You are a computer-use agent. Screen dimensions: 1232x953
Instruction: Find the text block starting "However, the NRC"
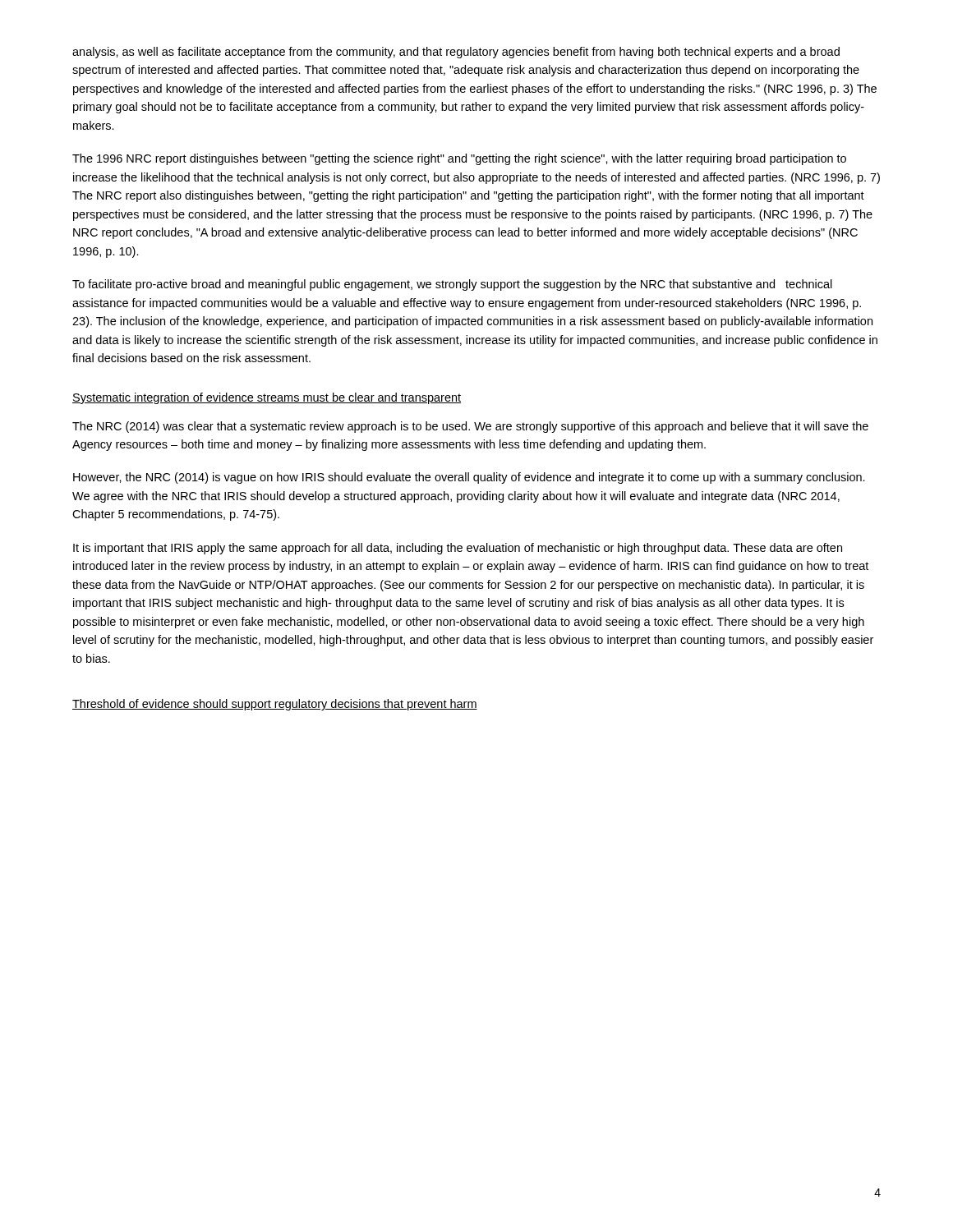(x=469, y=496)
